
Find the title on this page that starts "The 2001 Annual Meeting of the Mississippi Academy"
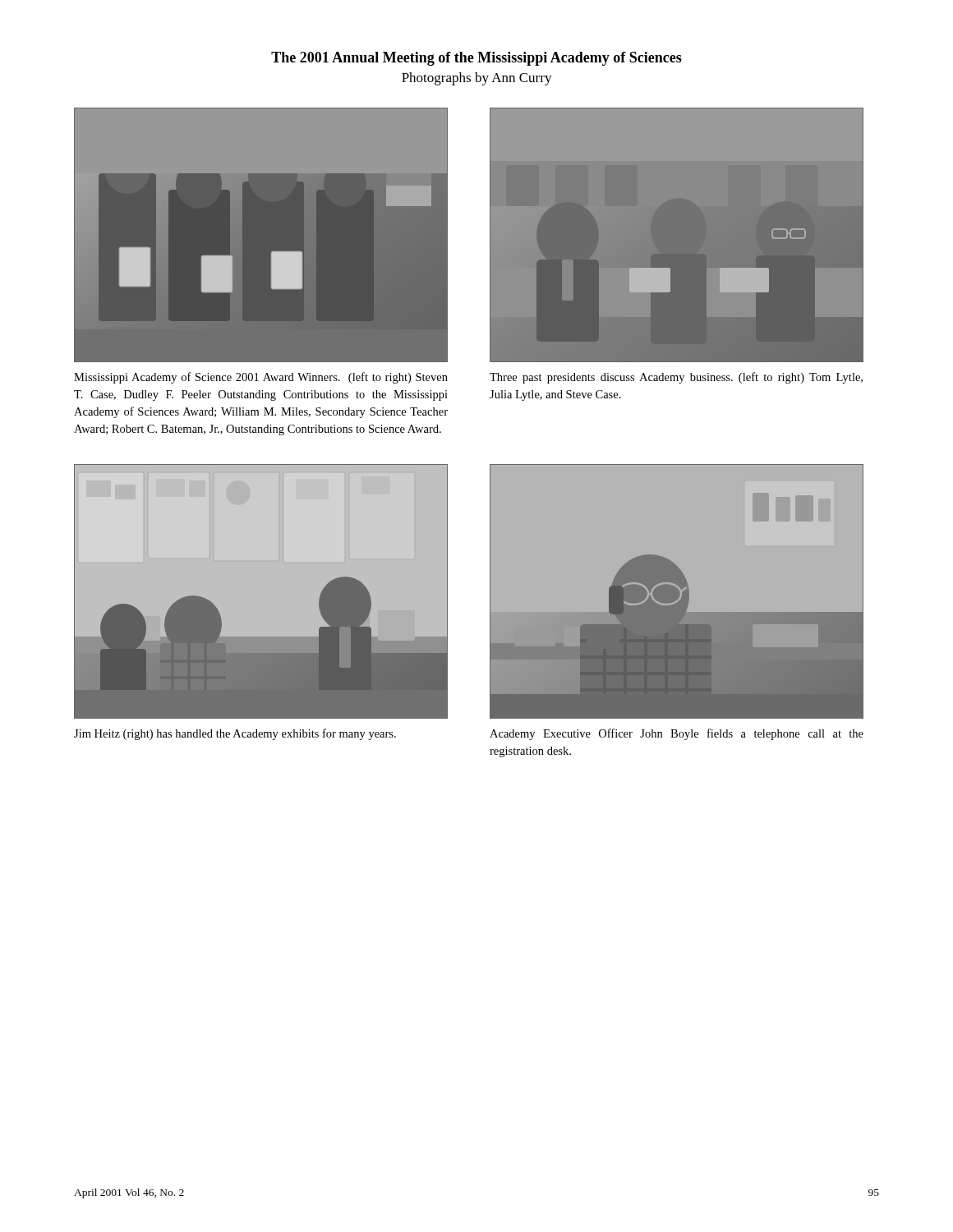476,57
